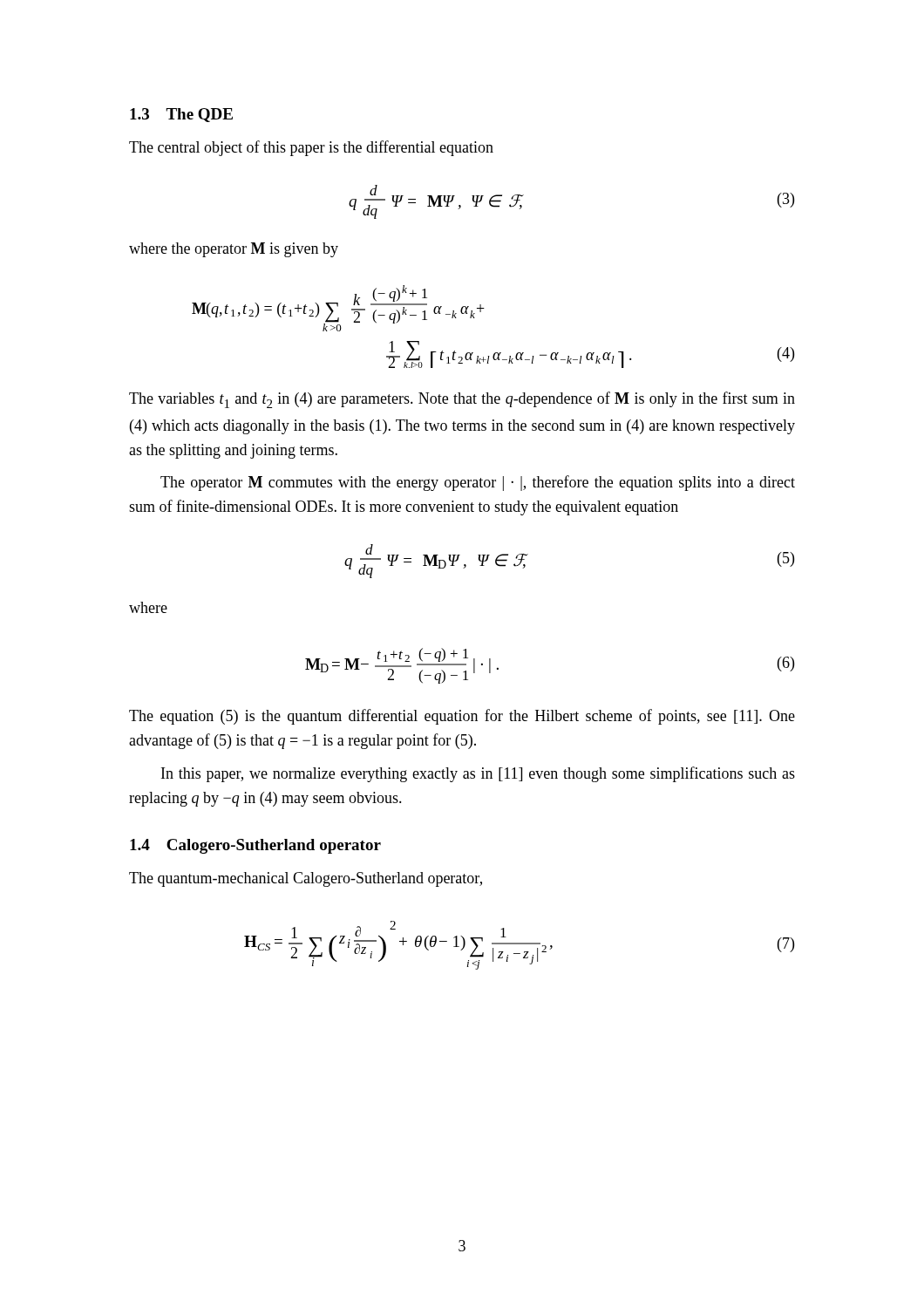
Task: Find the text block starting "The quantum-mechanical Calogero-Sutherland operator,"
Action: pyautogui.click(x=306, y=878)
